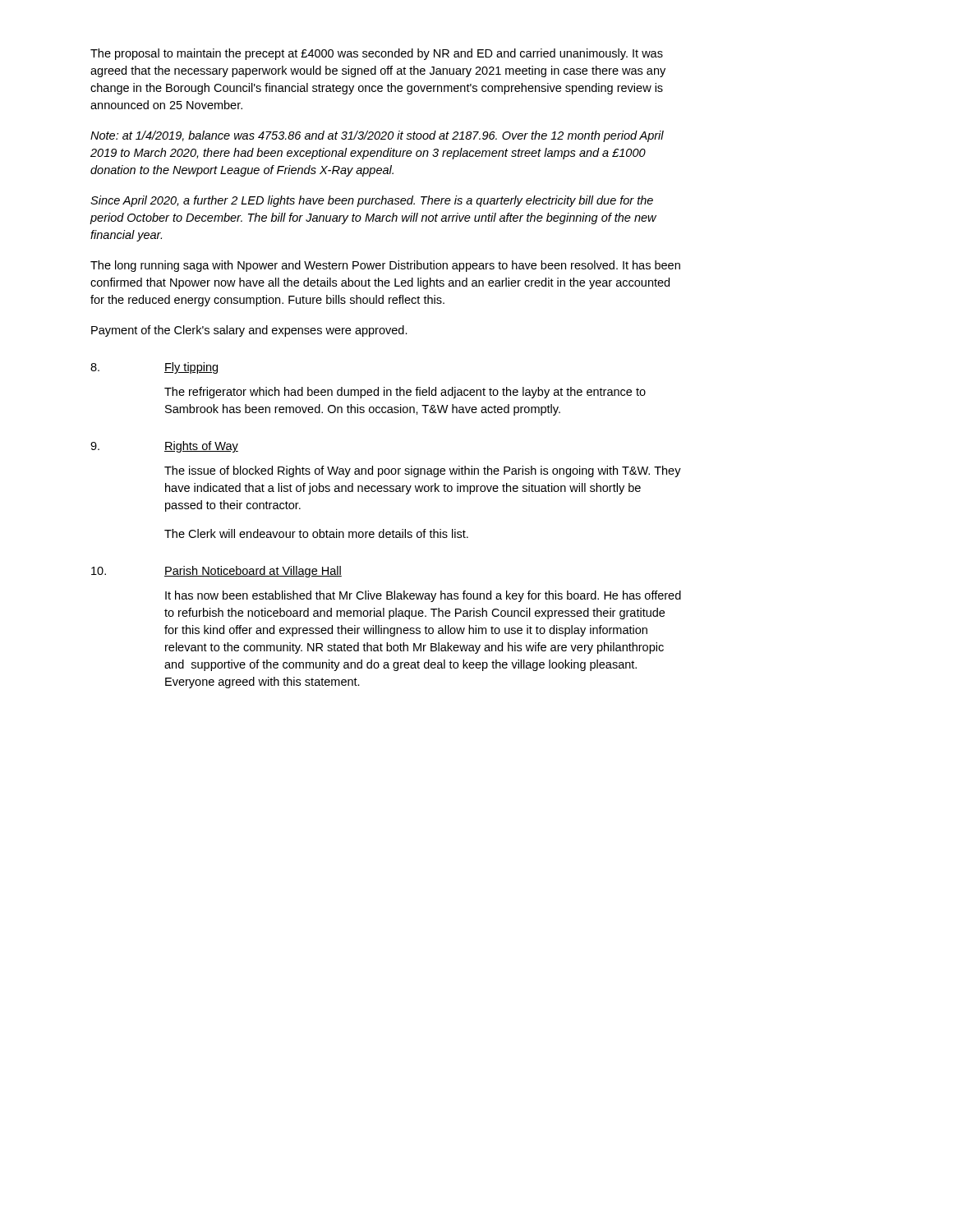Click on the text block that says "The proposal to maintain the"

click(378, 79)
